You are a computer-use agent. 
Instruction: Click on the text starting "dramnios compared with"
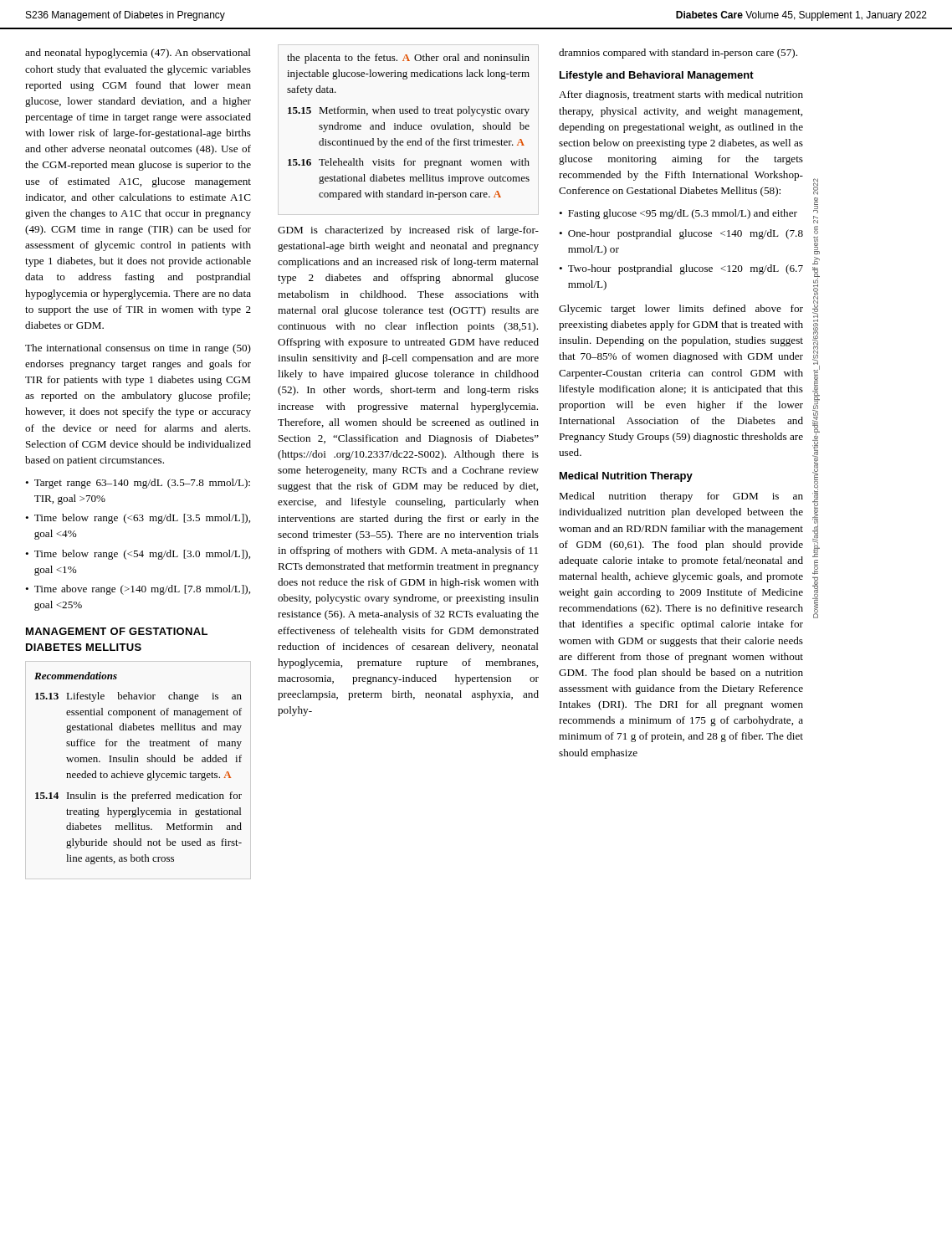pyautogui.click(x=681, y=53)
